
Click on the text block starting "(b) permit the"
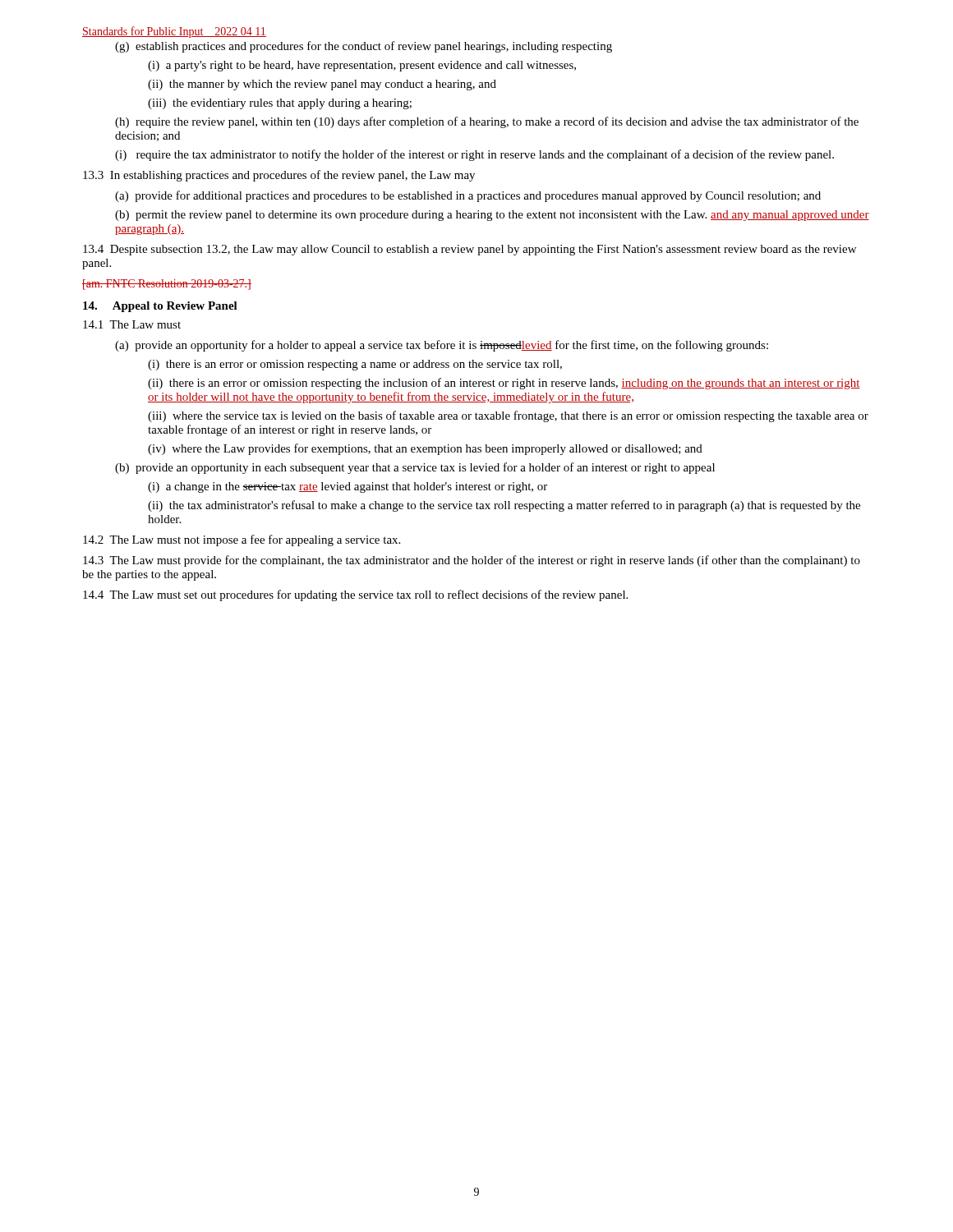492,221
